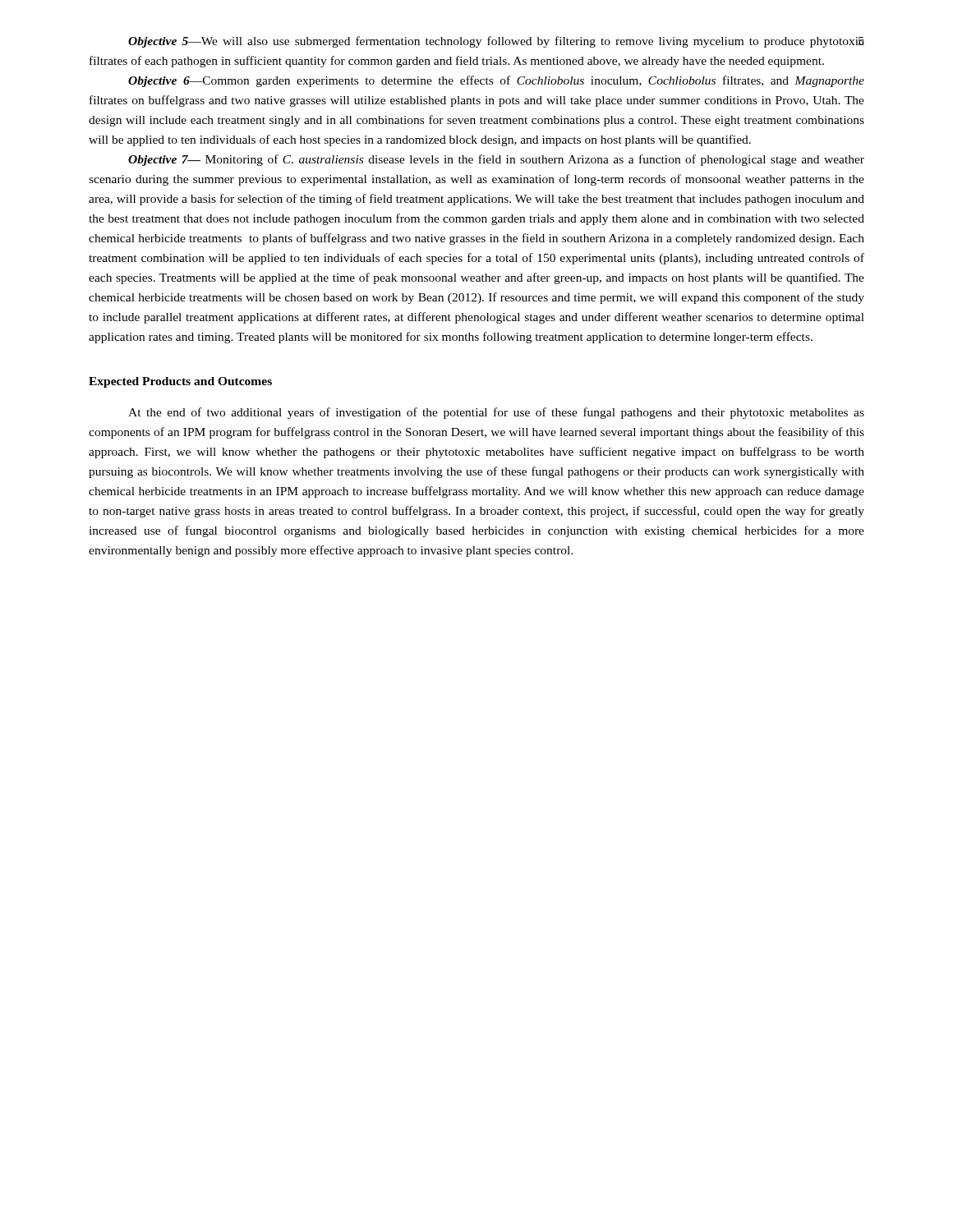Locate the block starting "At the end"

tap(476, 481)
